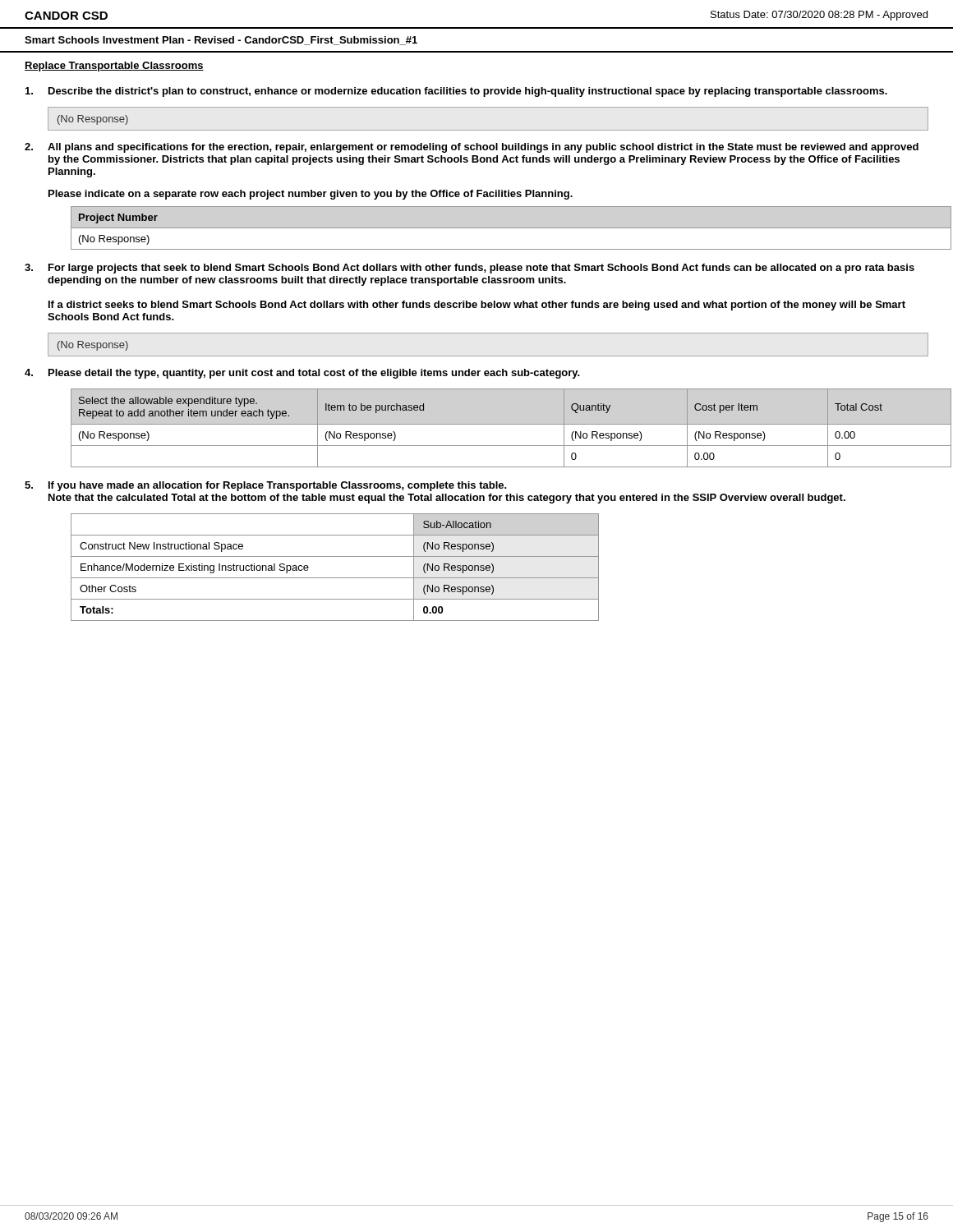953x1232 pixels.
Task: Find "Replace Transportable Classrooms" on this page
Action: 114,65
